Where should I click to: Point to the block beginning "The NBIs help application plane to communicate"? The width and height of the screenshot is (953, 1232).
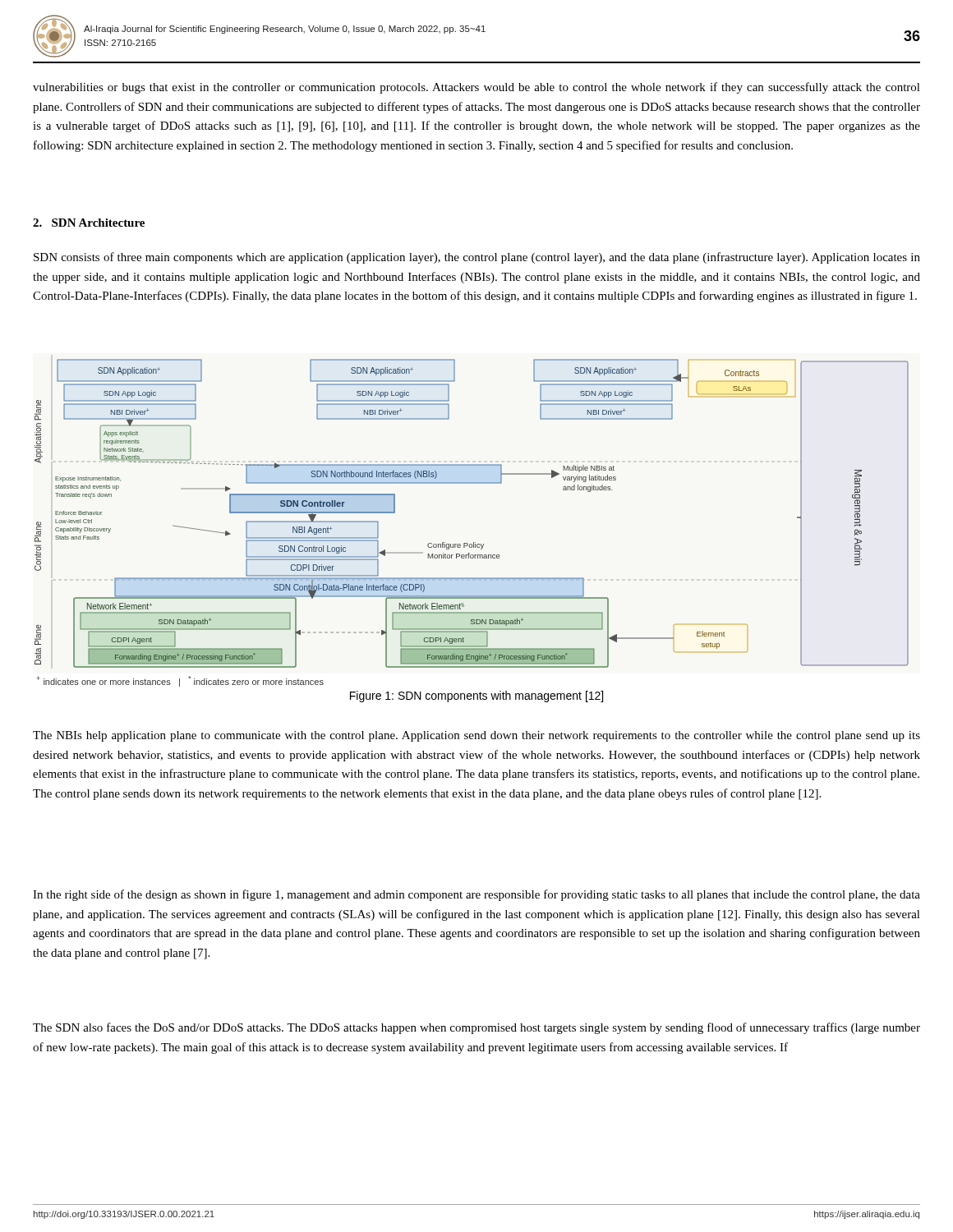[476, 764]
